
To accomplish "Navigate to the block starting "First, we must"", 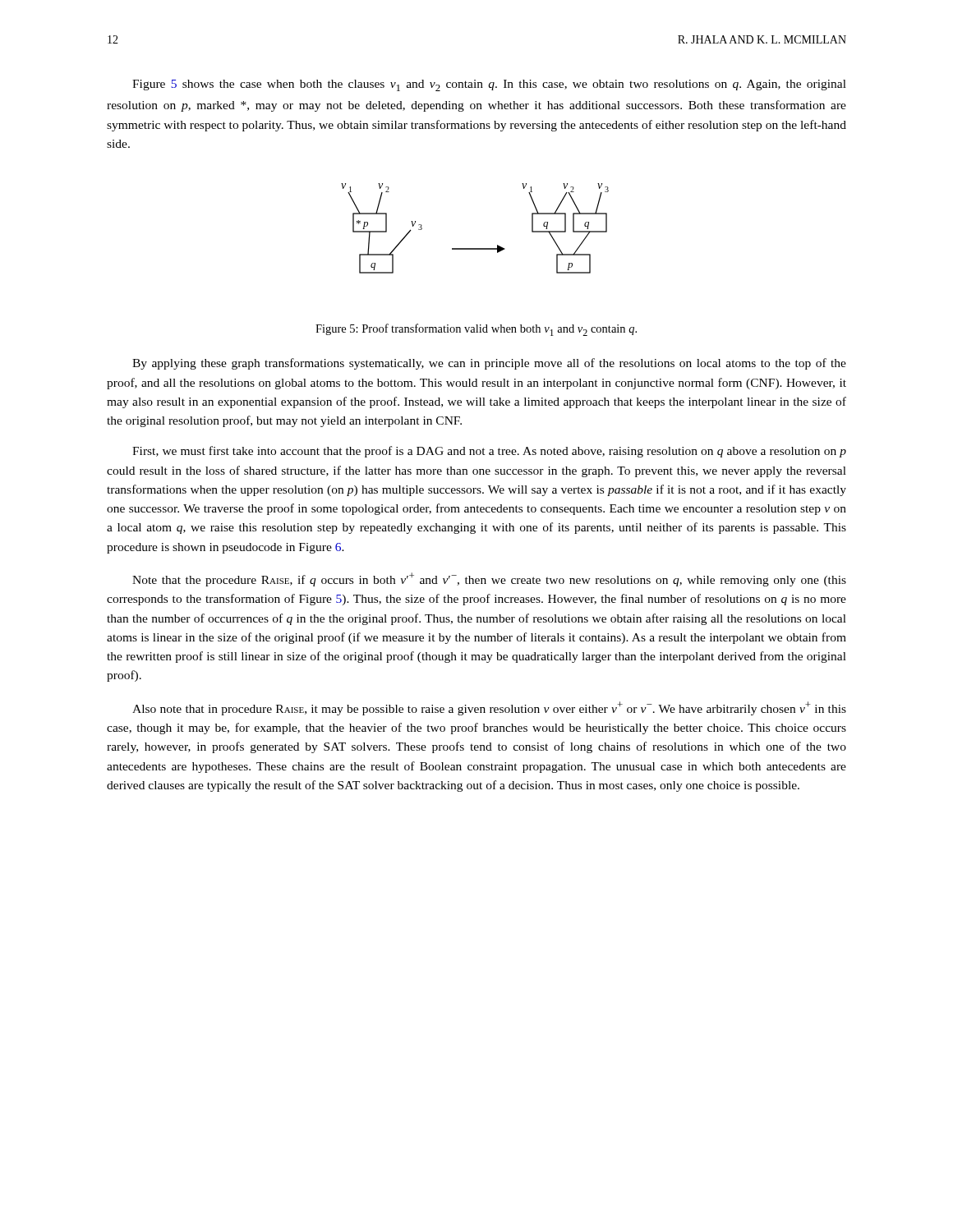I will pyautogui.click(x=476, y=499).
